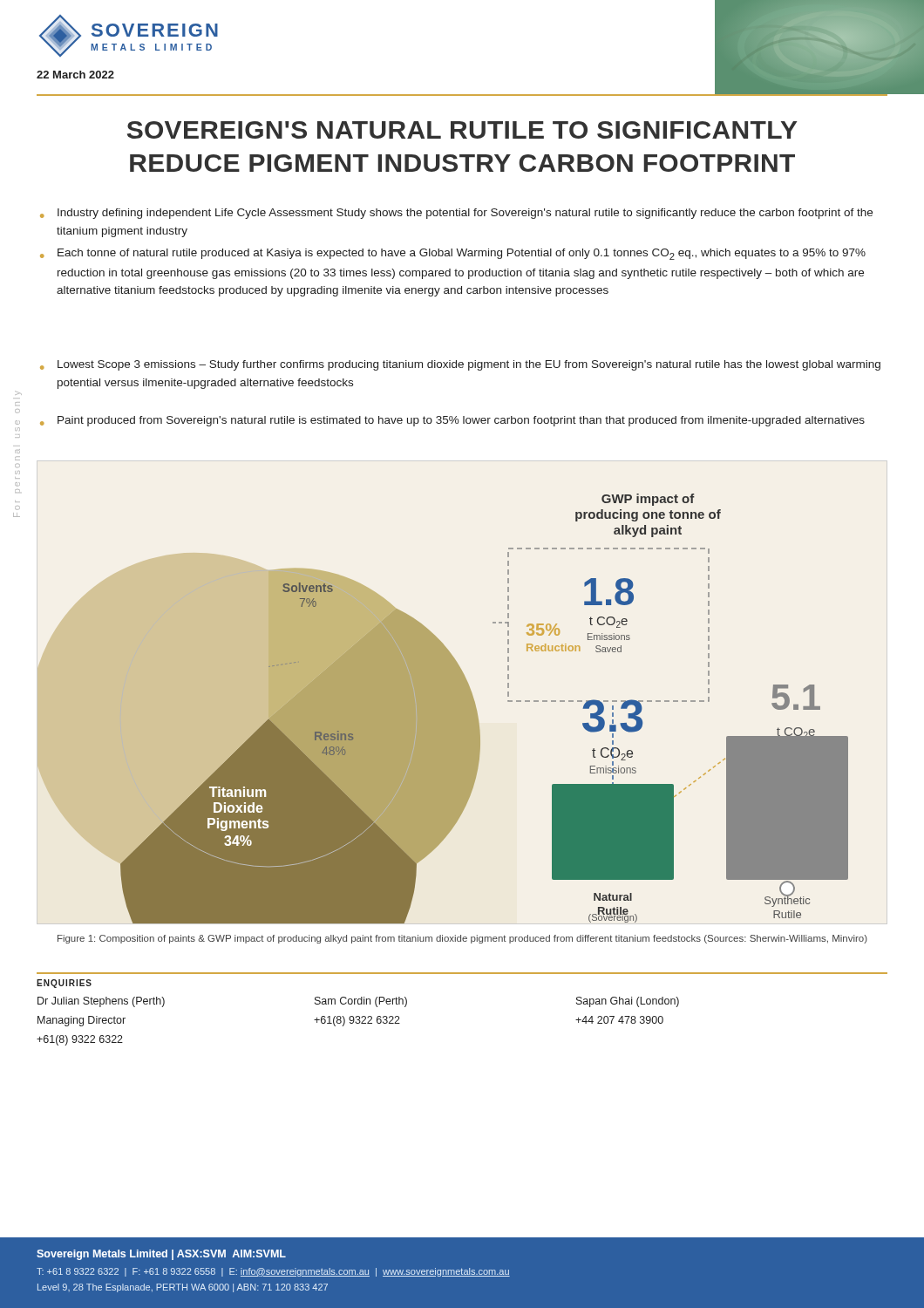The image size is (924, 1308).
Task: Point to the block beginning "Sam Cordin (Perth)"
Action: (361, 1011)
